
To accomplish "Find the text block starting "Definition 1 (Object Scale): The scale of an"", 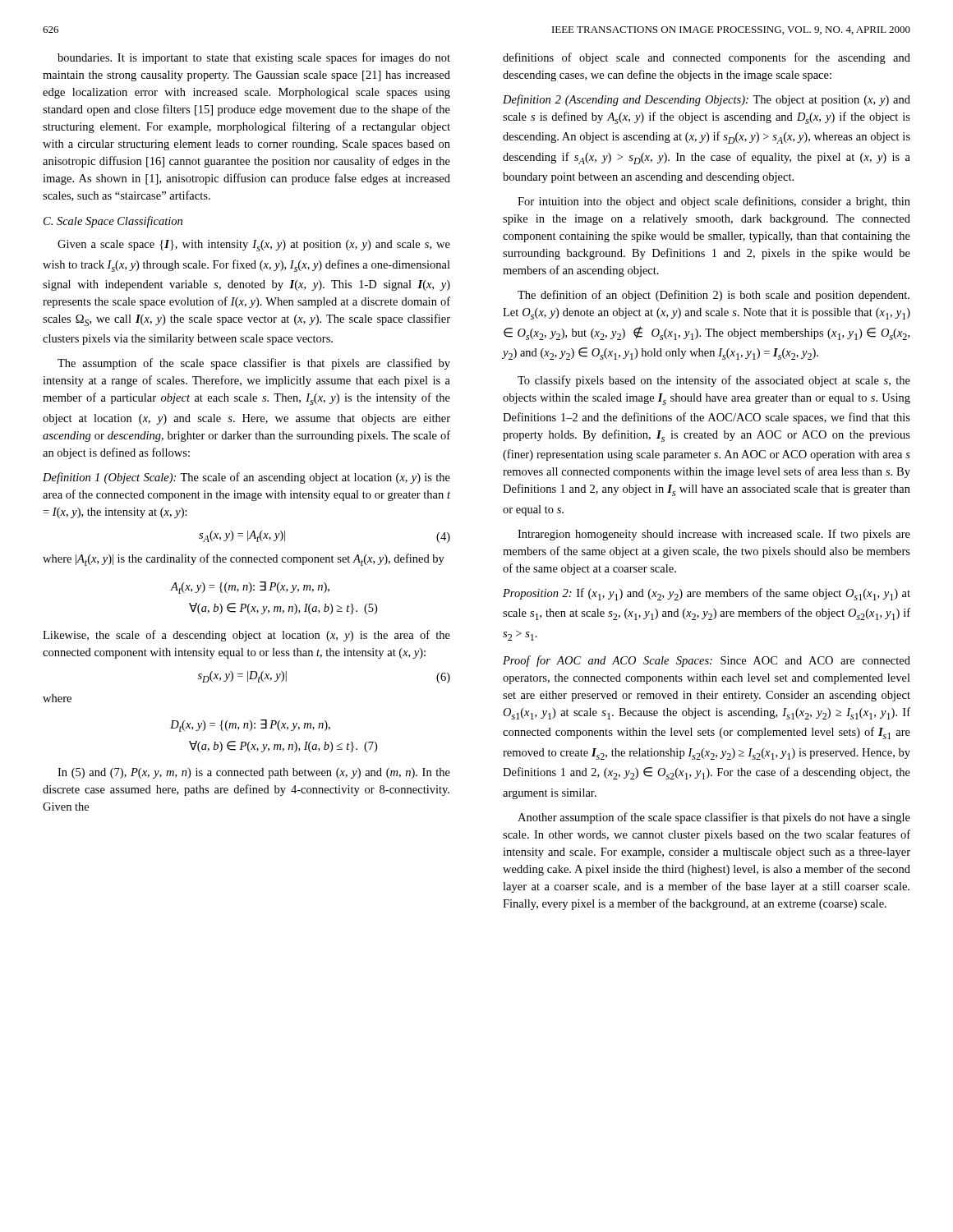I will coord(246,495).
